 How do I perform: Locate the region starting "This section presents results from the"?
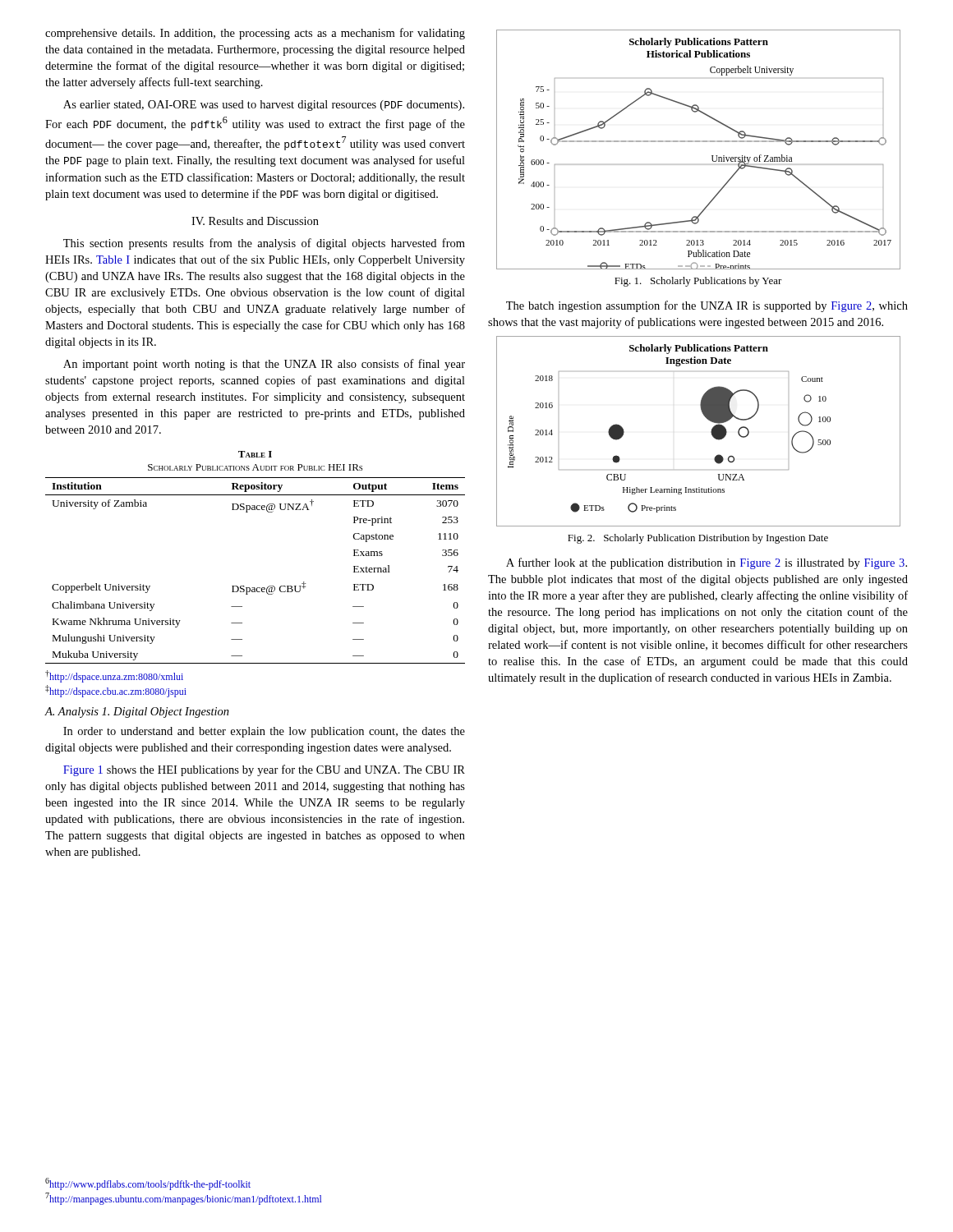[x=255, y=293]
